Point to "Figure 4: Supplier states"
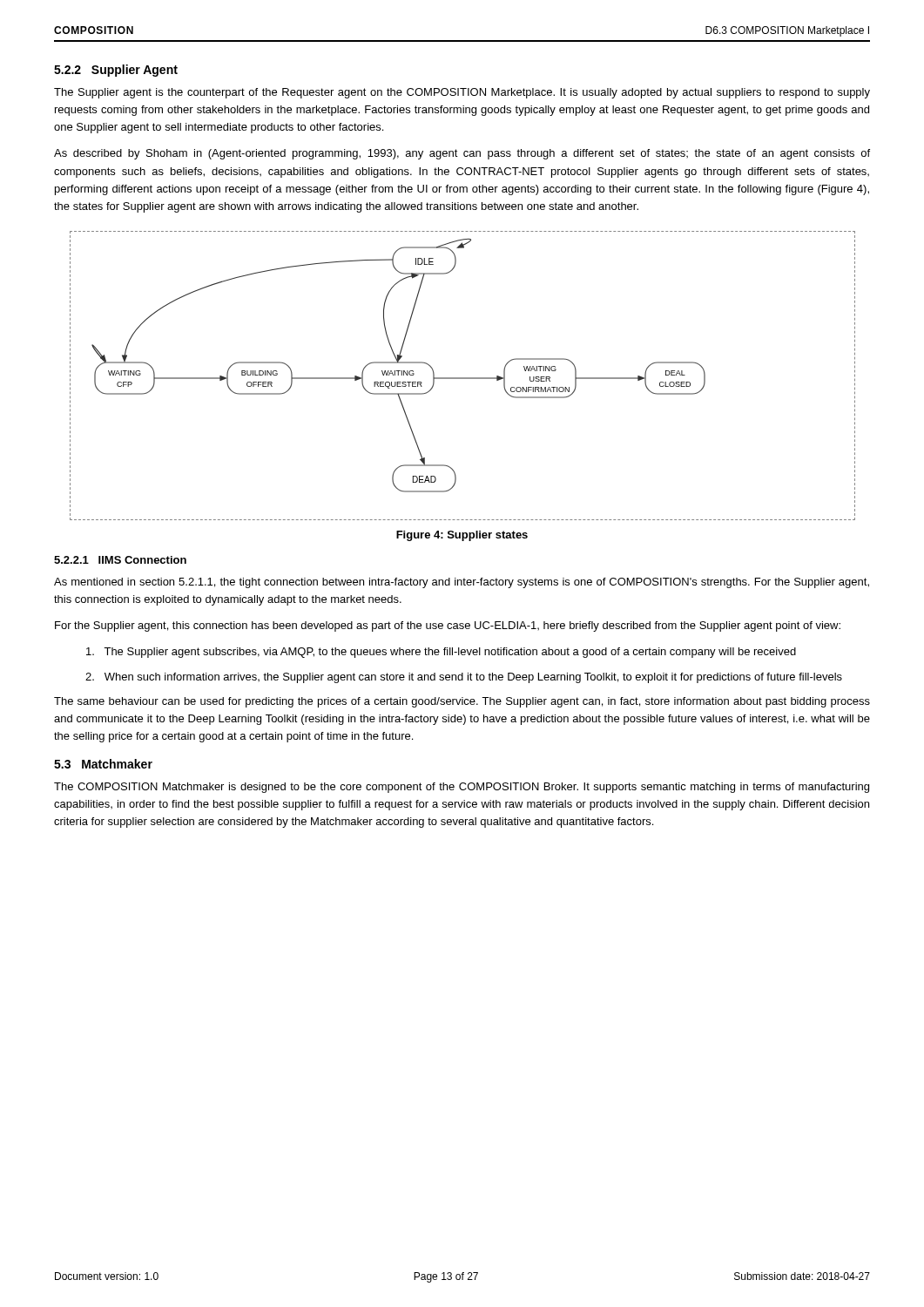The height and width of the screenshot is (1307, 924). 462,535
